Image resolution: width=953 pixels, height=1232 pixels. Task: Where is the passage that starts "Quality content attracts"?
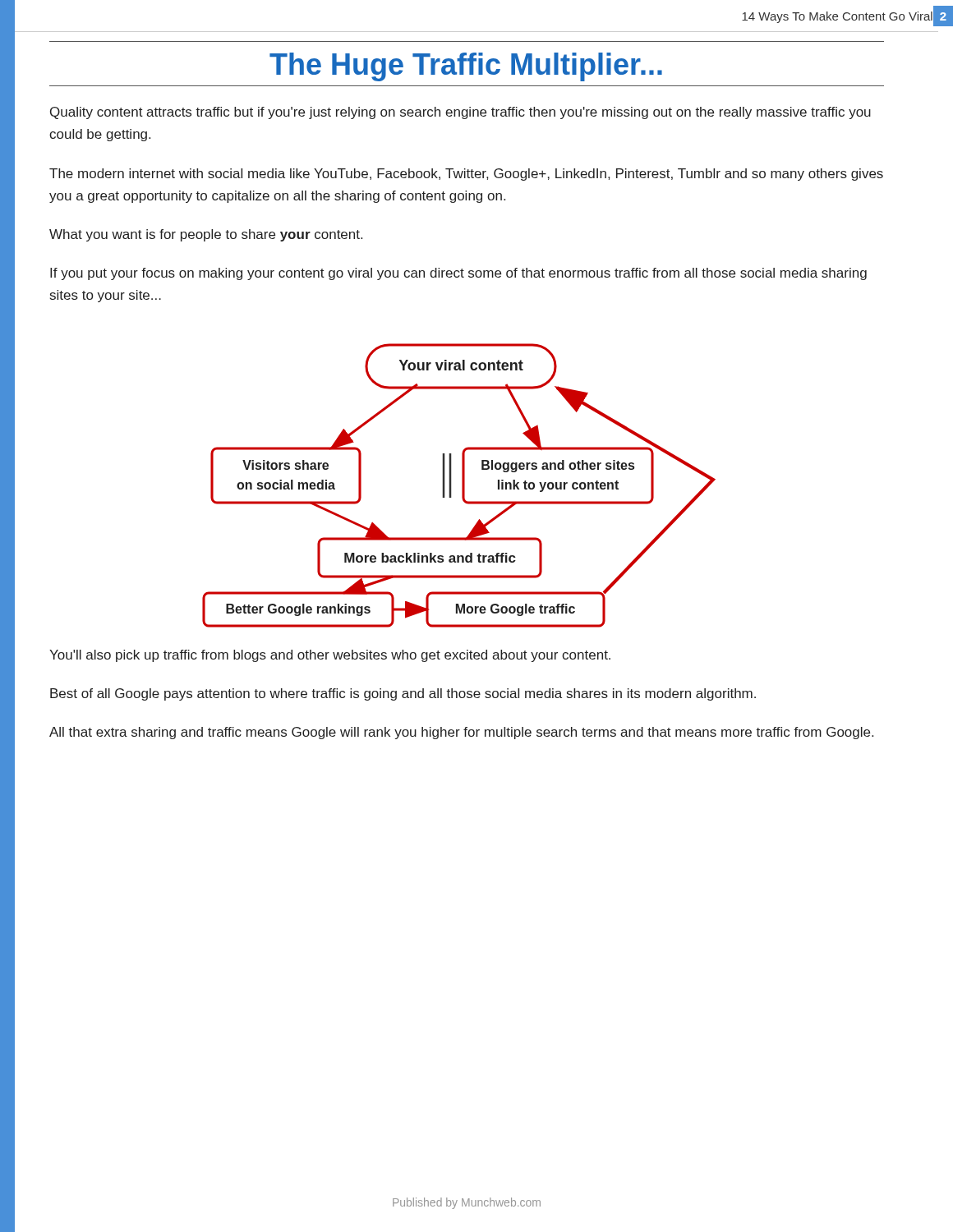click(x=460, y=123)
